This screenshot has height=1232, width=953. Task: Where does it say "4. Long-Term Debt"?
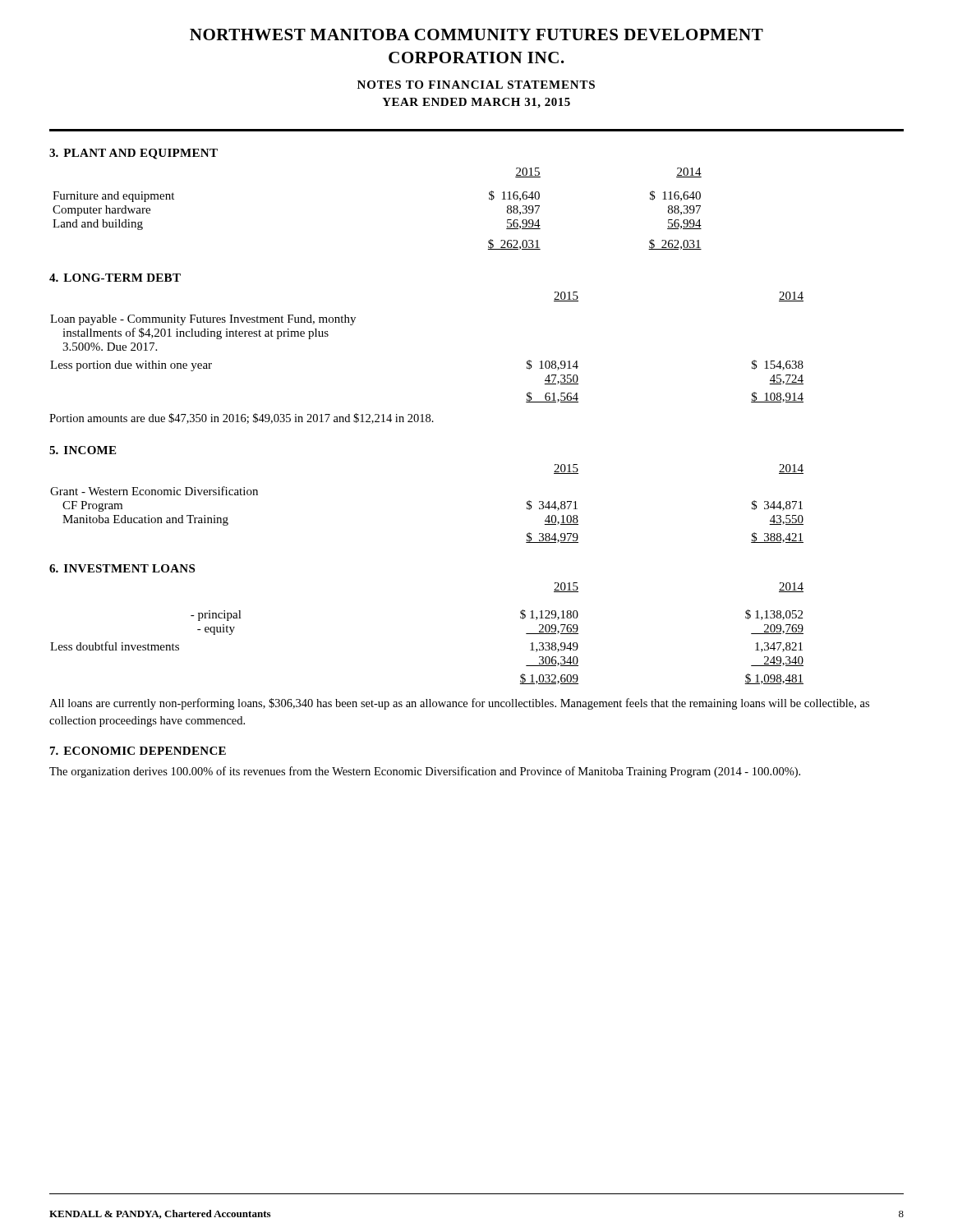click(115, 278)
